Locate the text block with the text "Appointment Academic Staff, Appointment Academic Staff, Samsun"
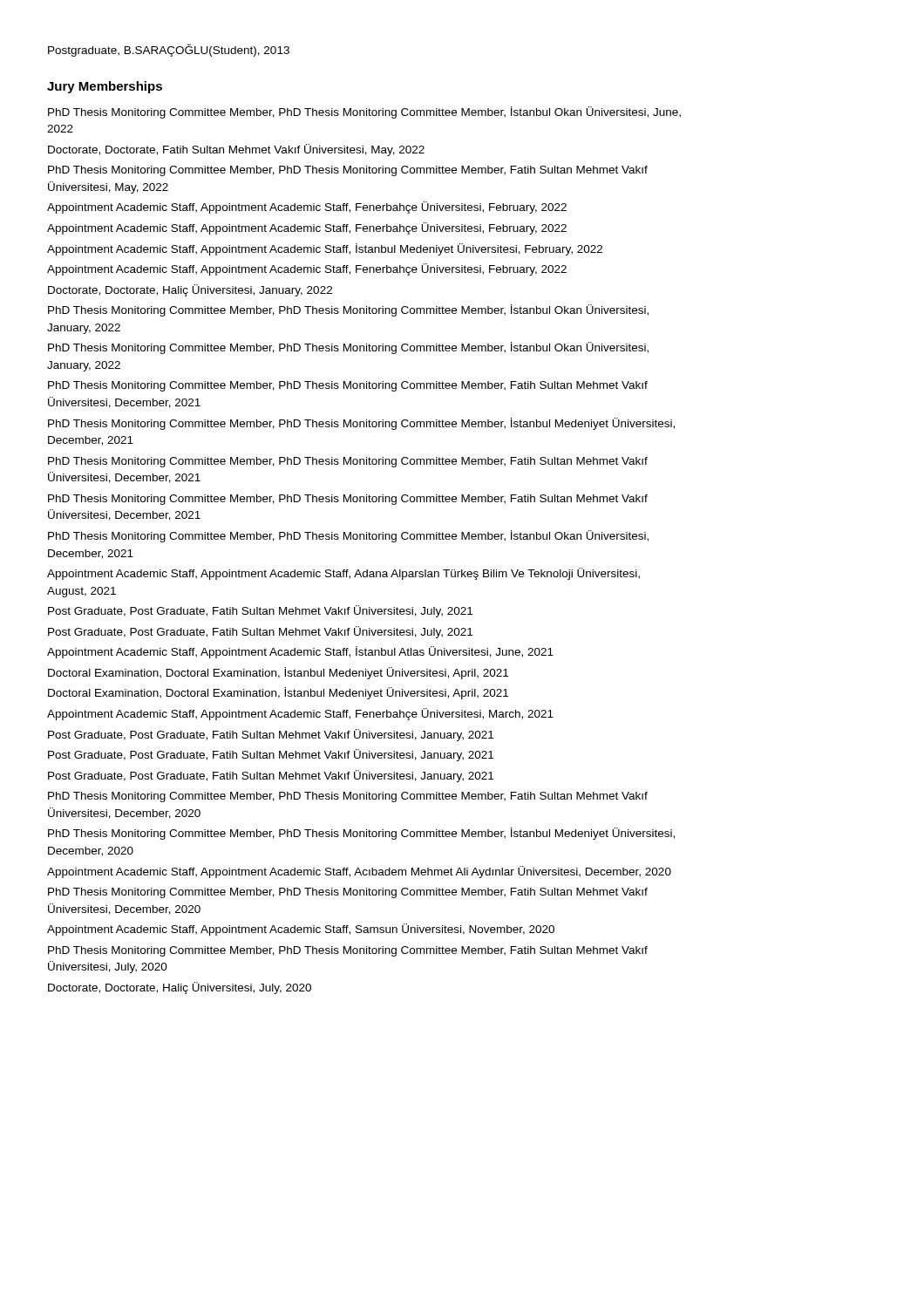This screenshot has width=924, height=1308. click(301, 929)
